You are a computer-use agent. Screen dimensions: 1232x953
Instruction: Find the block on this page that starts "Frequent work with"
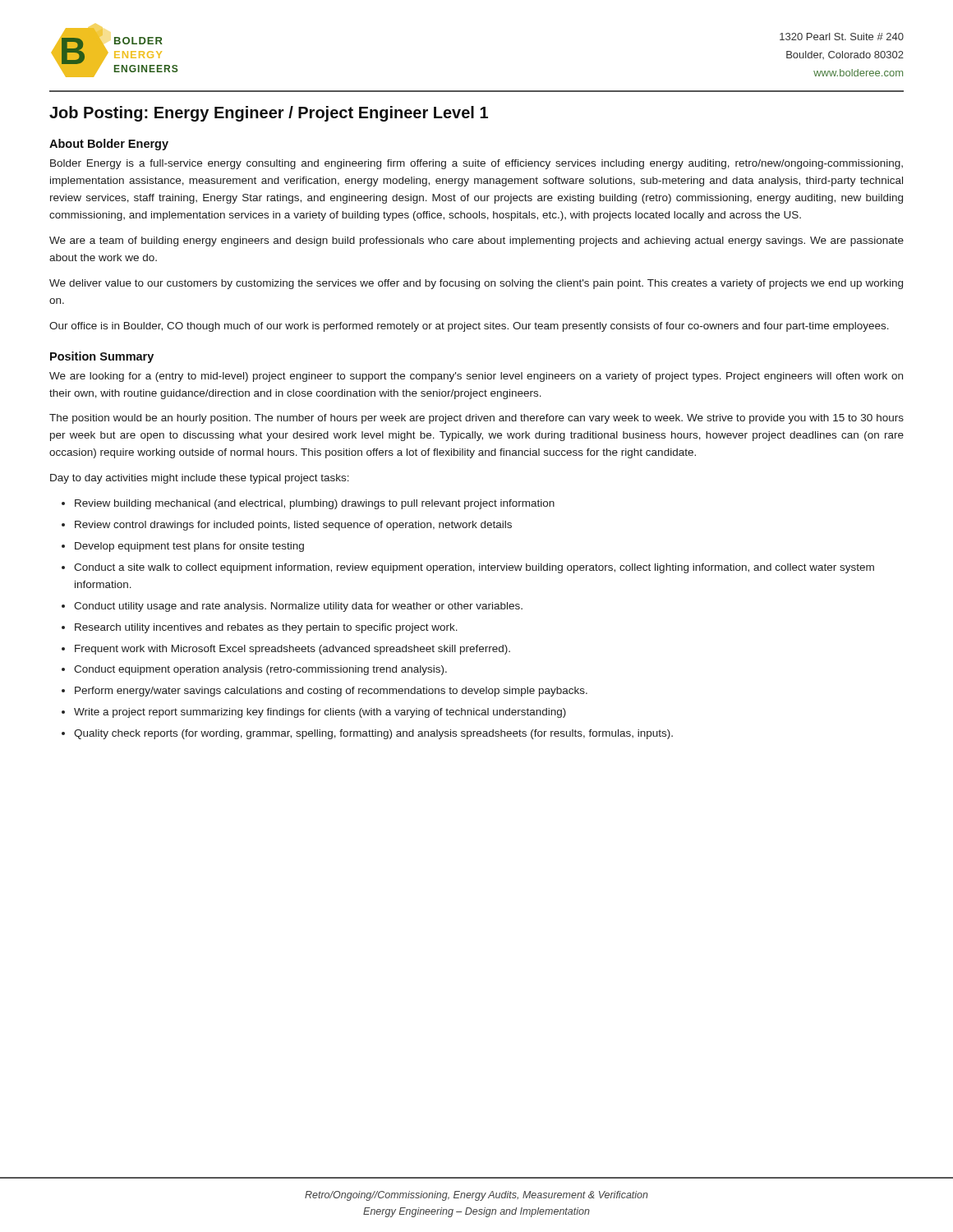point(292,648)
